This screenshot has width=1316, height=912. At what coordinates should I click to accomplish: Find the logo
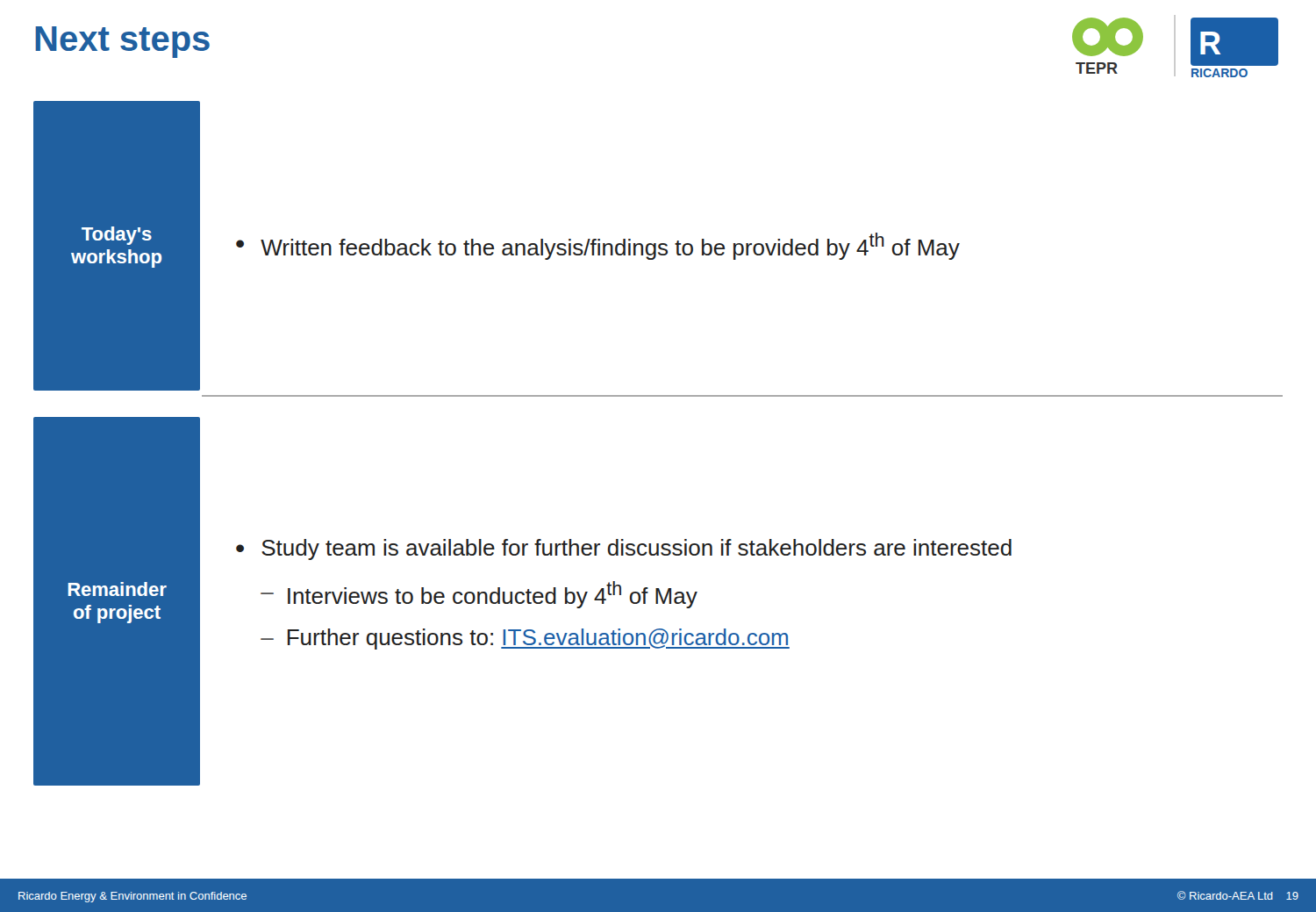[x=1175, y=46]
